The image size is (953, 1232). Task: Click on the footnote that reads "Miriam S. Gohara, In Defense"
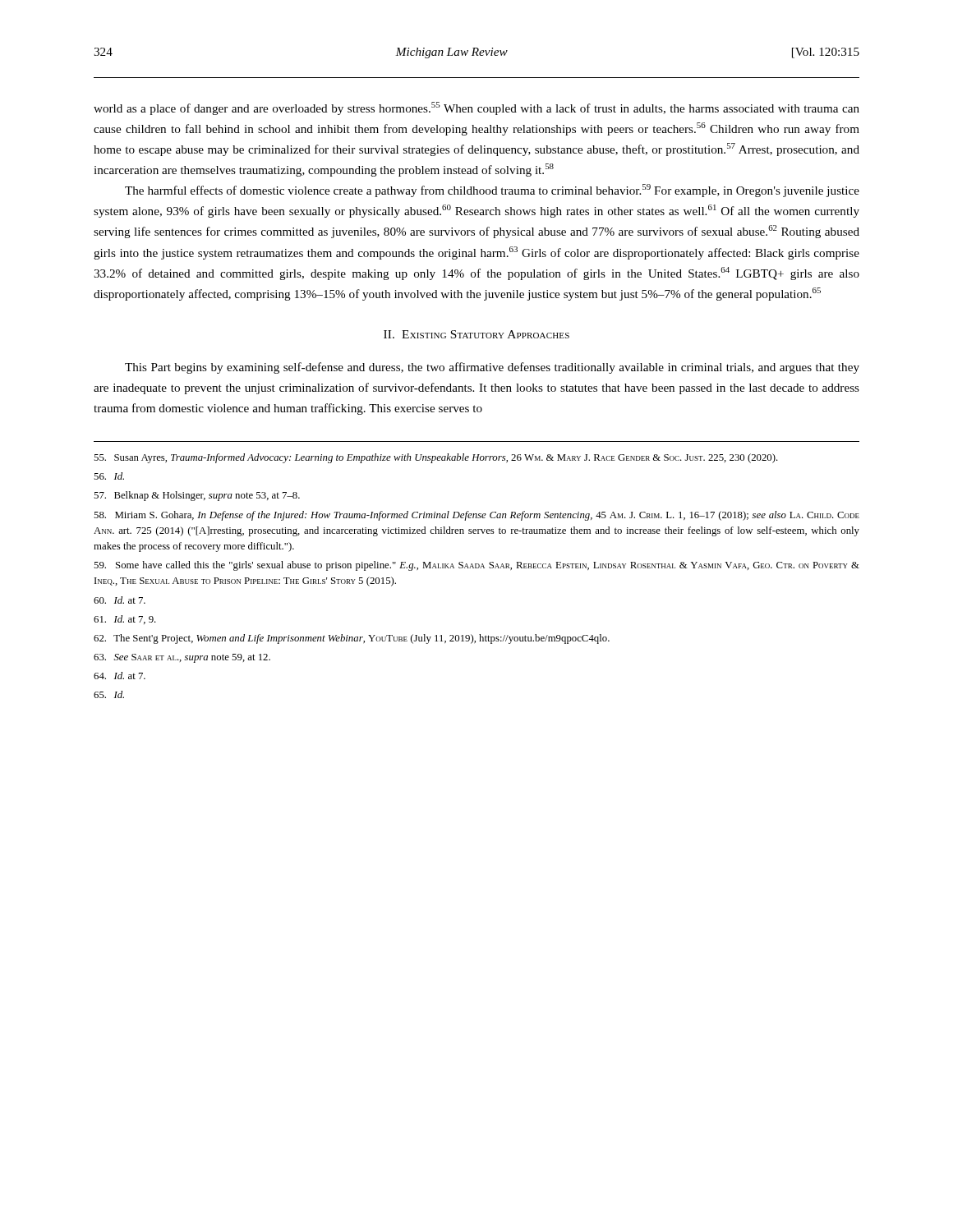tap(476, 530)
